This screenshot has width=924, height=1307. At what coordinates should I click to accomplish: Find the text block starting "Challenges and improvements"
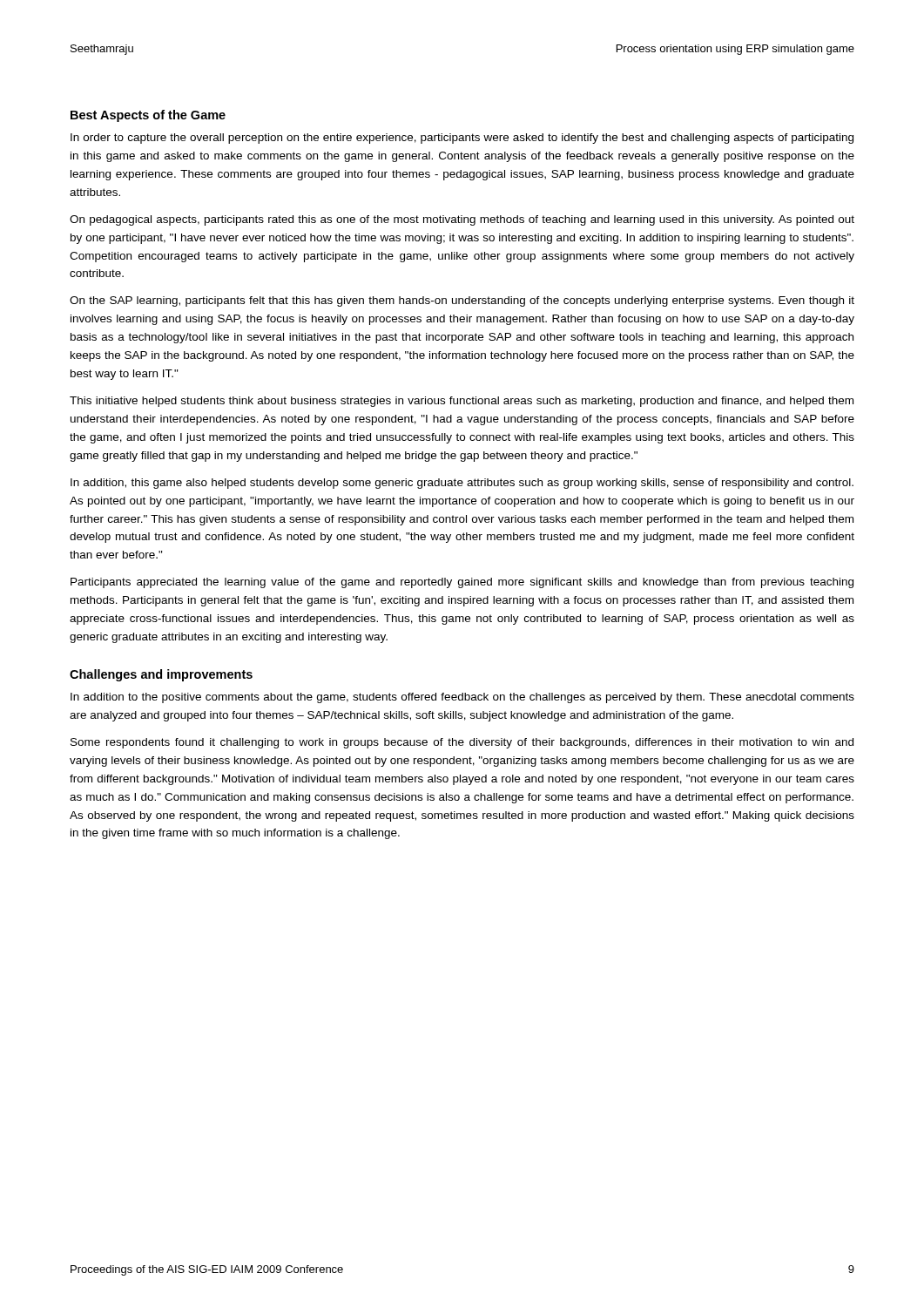coord(161,674)
